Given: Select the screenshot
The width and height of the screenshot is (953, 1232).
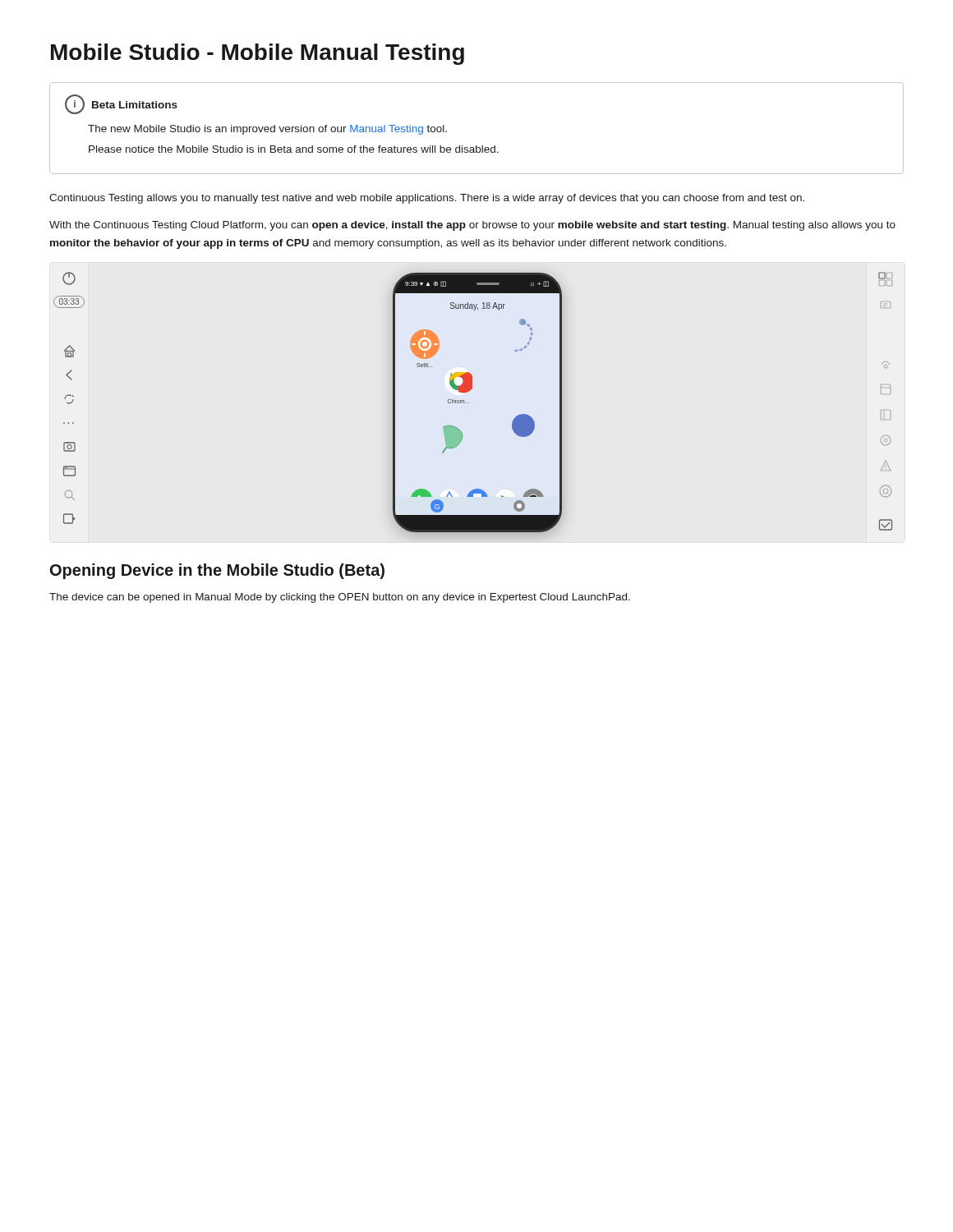Looking at the screenshot, I should pos(476,402).
